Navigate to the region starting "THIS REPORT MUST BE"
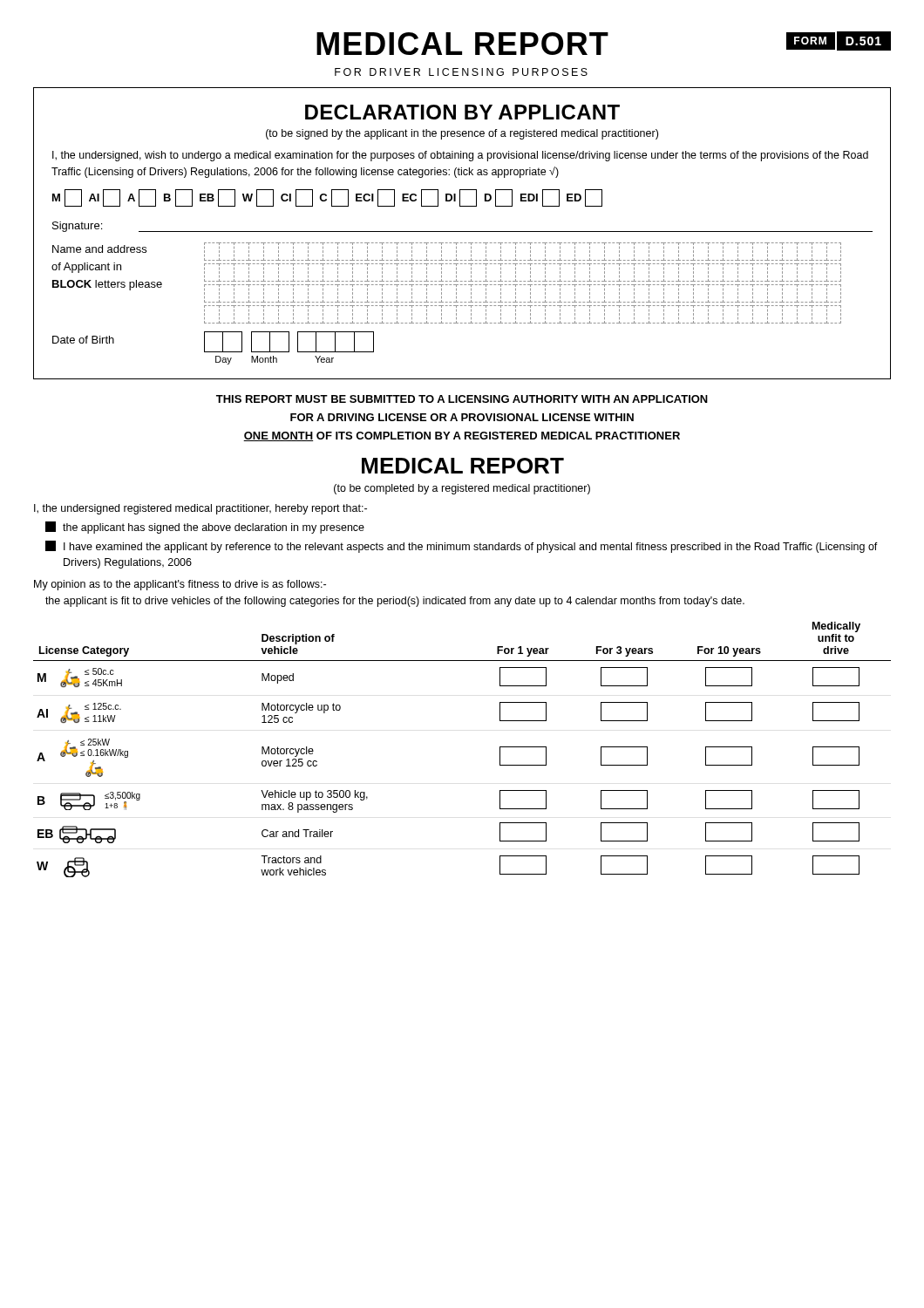The width and height of the screenshot is (924, 1308). (462, 417)
